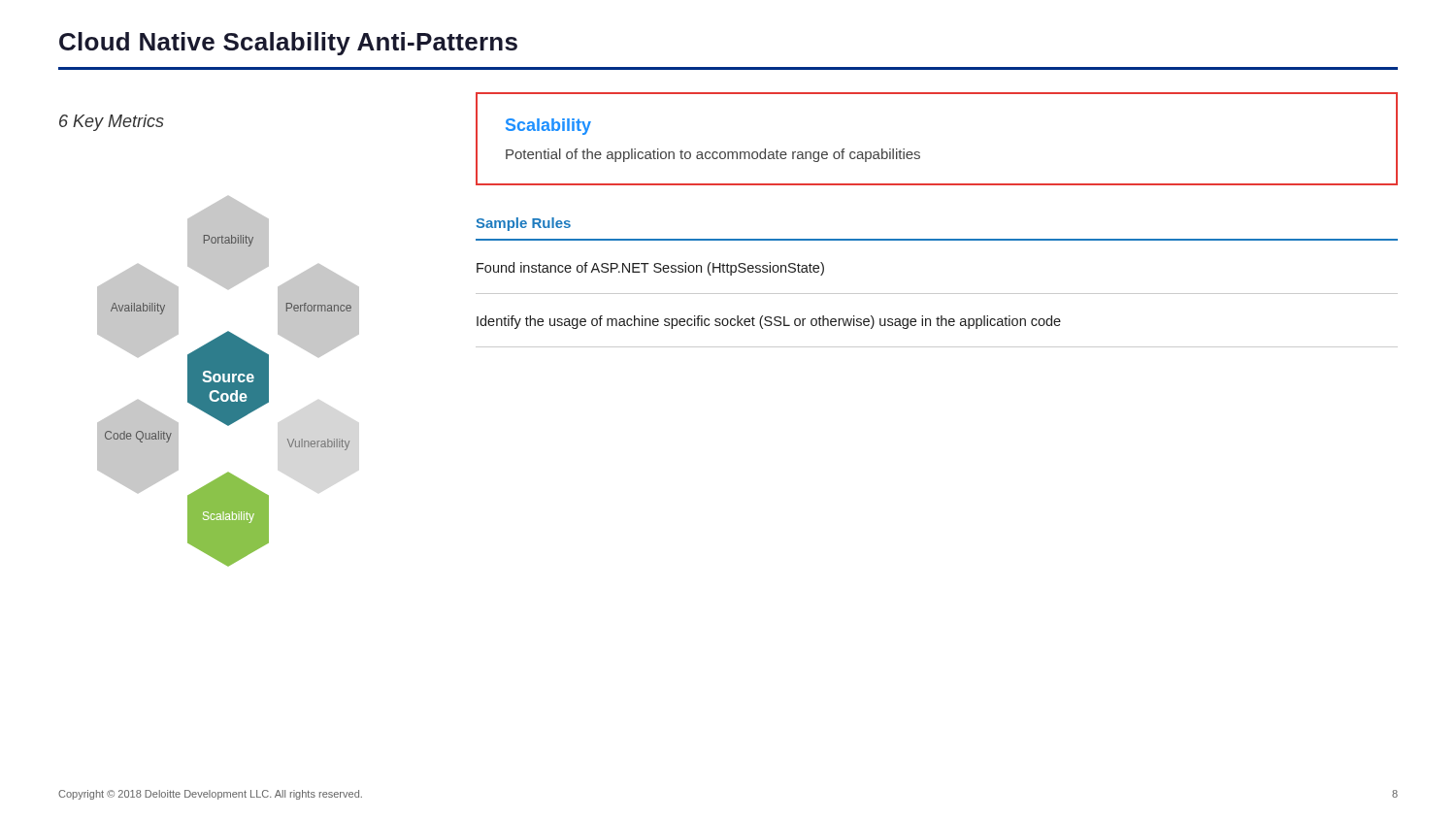This screenshot has width=1456, height=819.
Task: Point to the text starting "6 Key Metrics"
Action: 111,121
